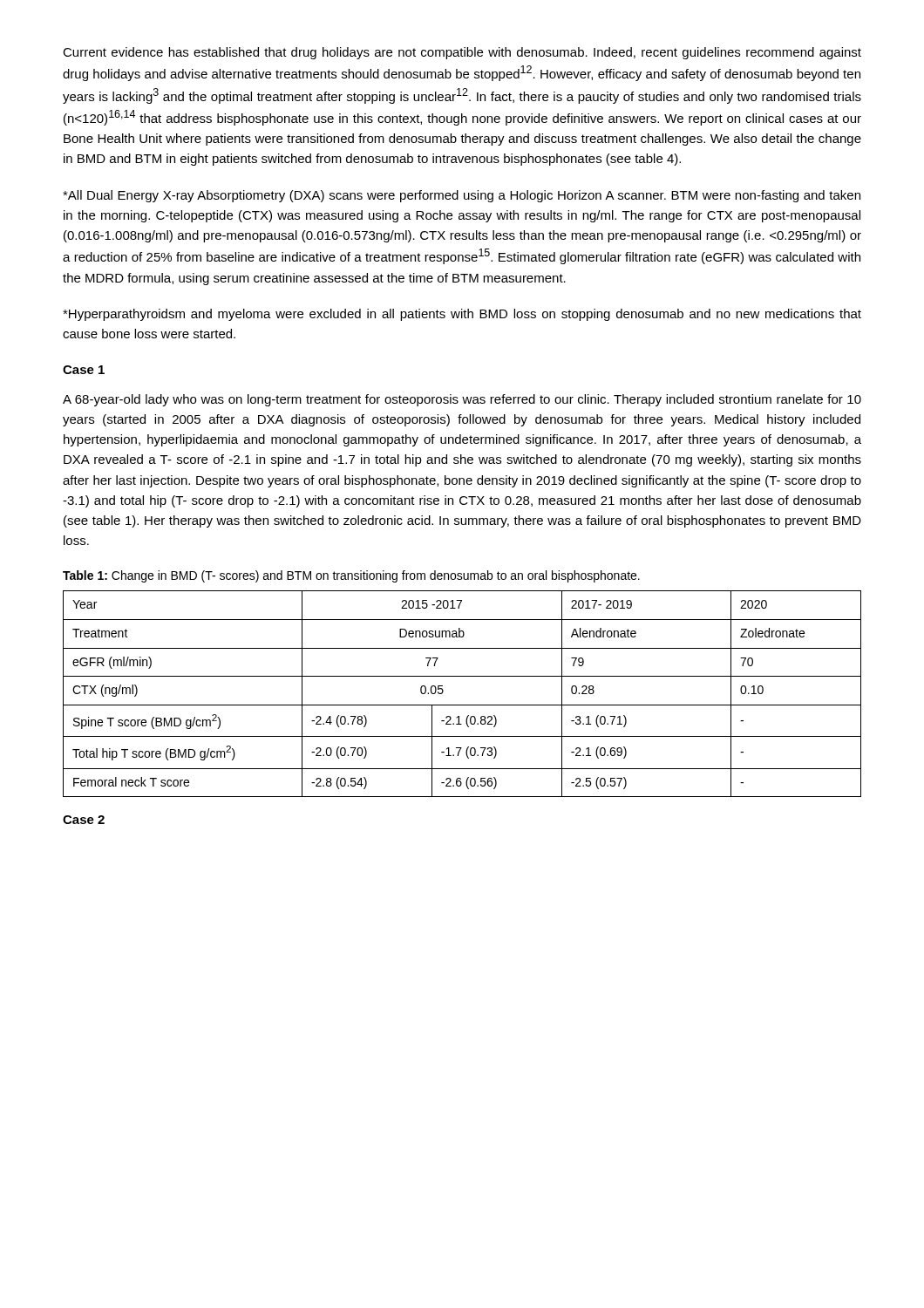Viewport: 924px width, 1308px height.
Task: Click on the text block starting "Current evidence has established that"
Action: (462, 105)
